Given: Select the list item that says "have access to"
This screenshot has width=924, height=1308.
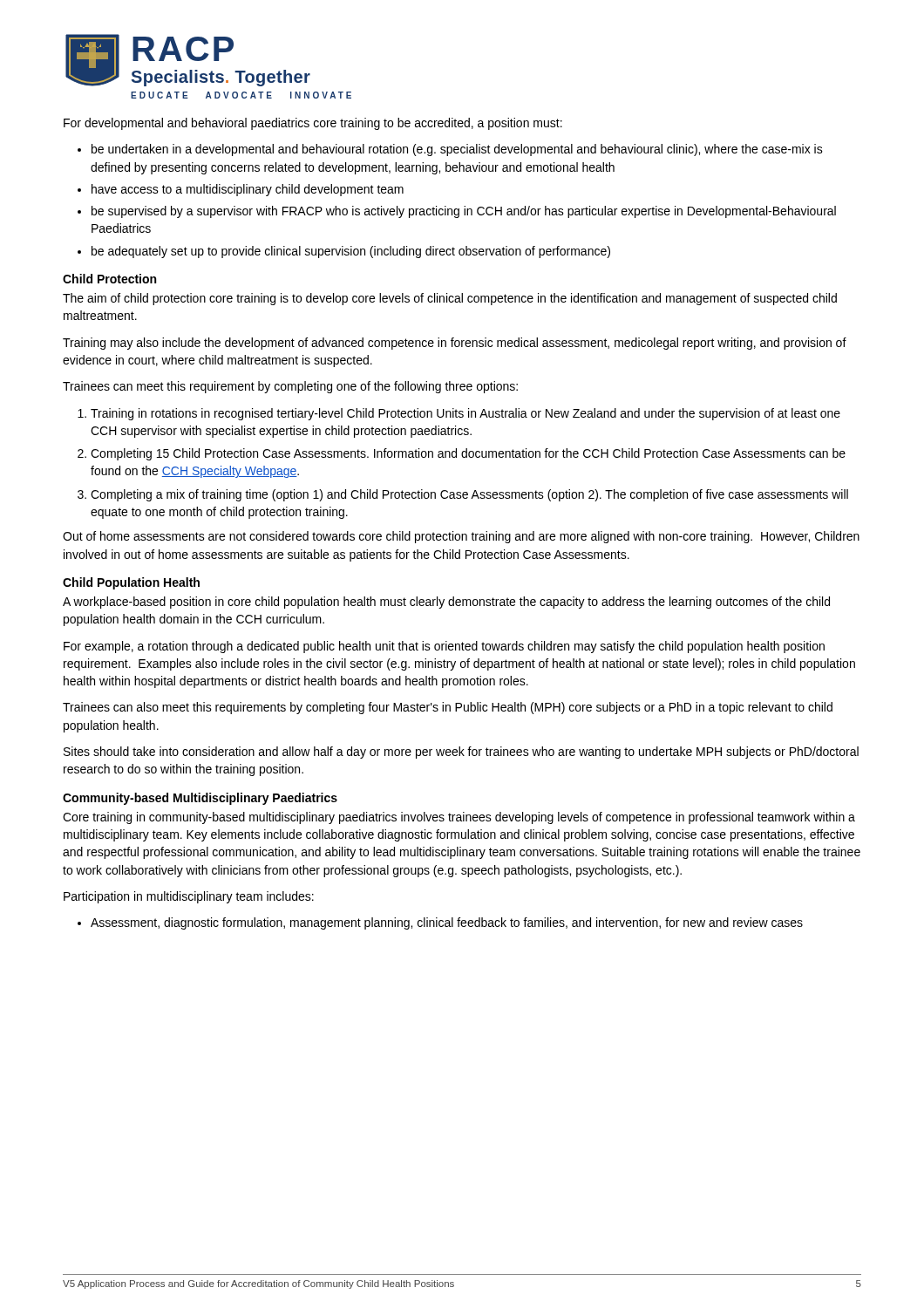Looking at the screenshot, I should [x=247, y=189].
